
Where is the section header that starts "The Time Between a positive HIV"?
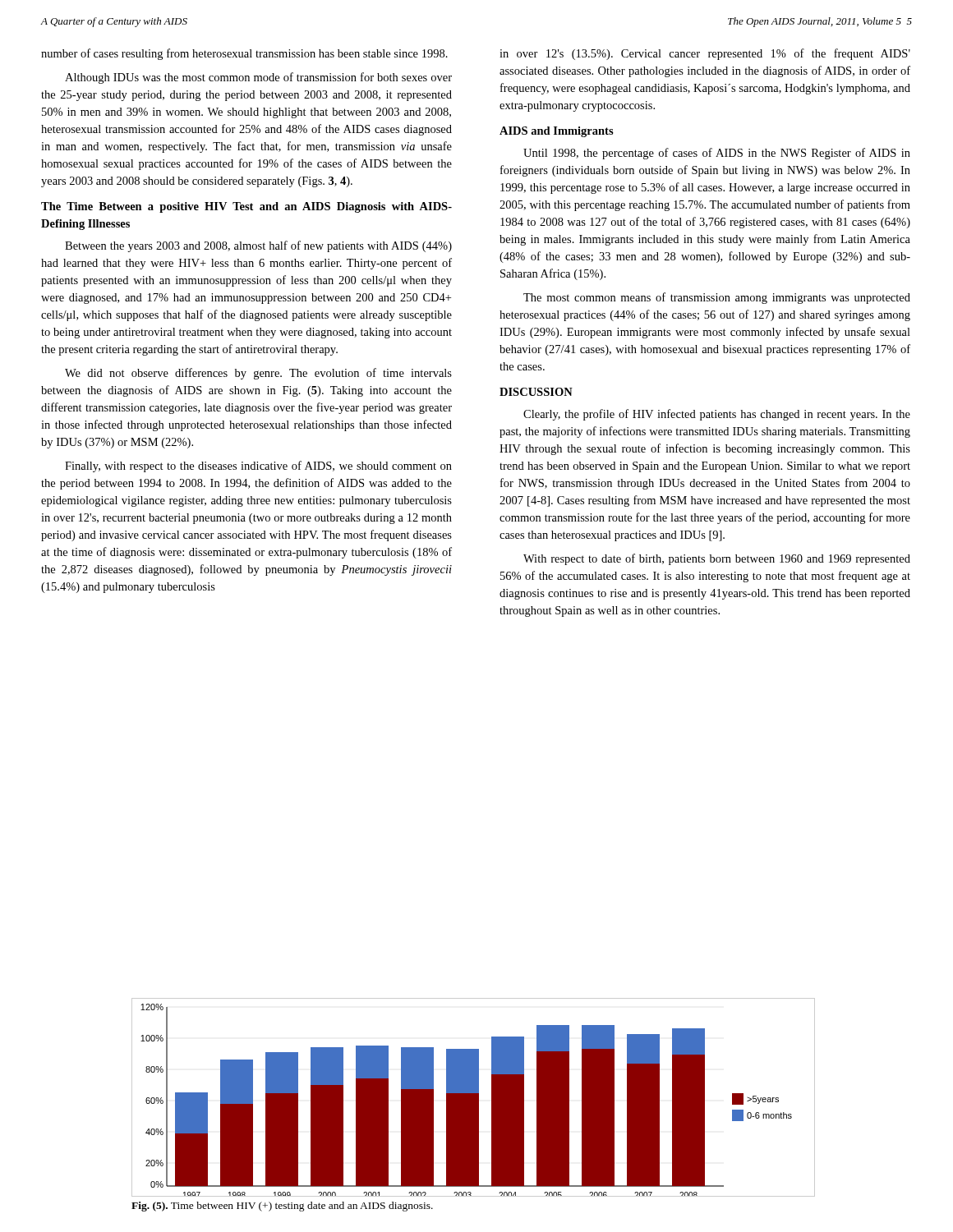point(246,215)
